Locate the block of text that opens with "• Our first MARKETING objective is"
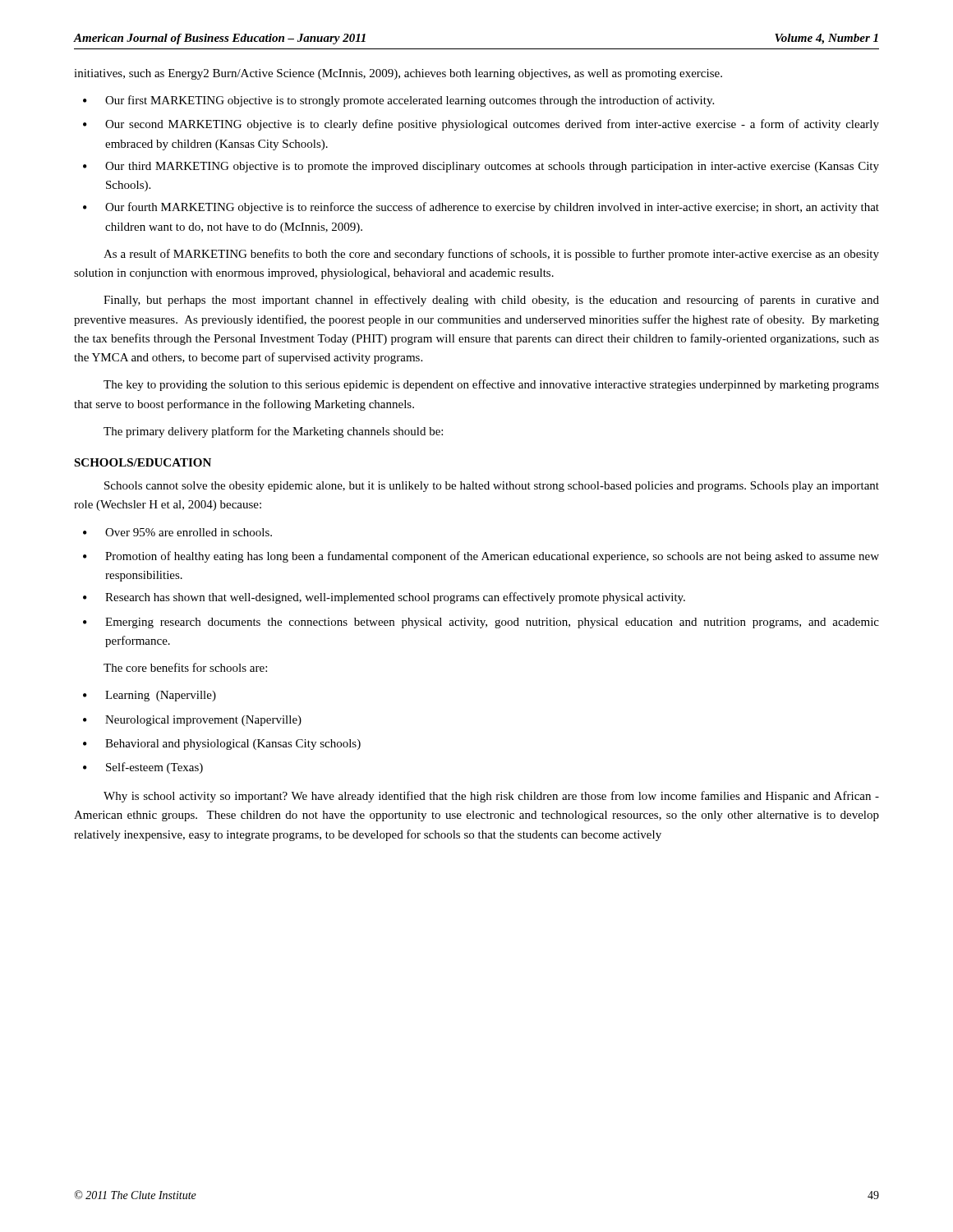The height and width of the screenshot is (1232, 953). tap(476, 102)
